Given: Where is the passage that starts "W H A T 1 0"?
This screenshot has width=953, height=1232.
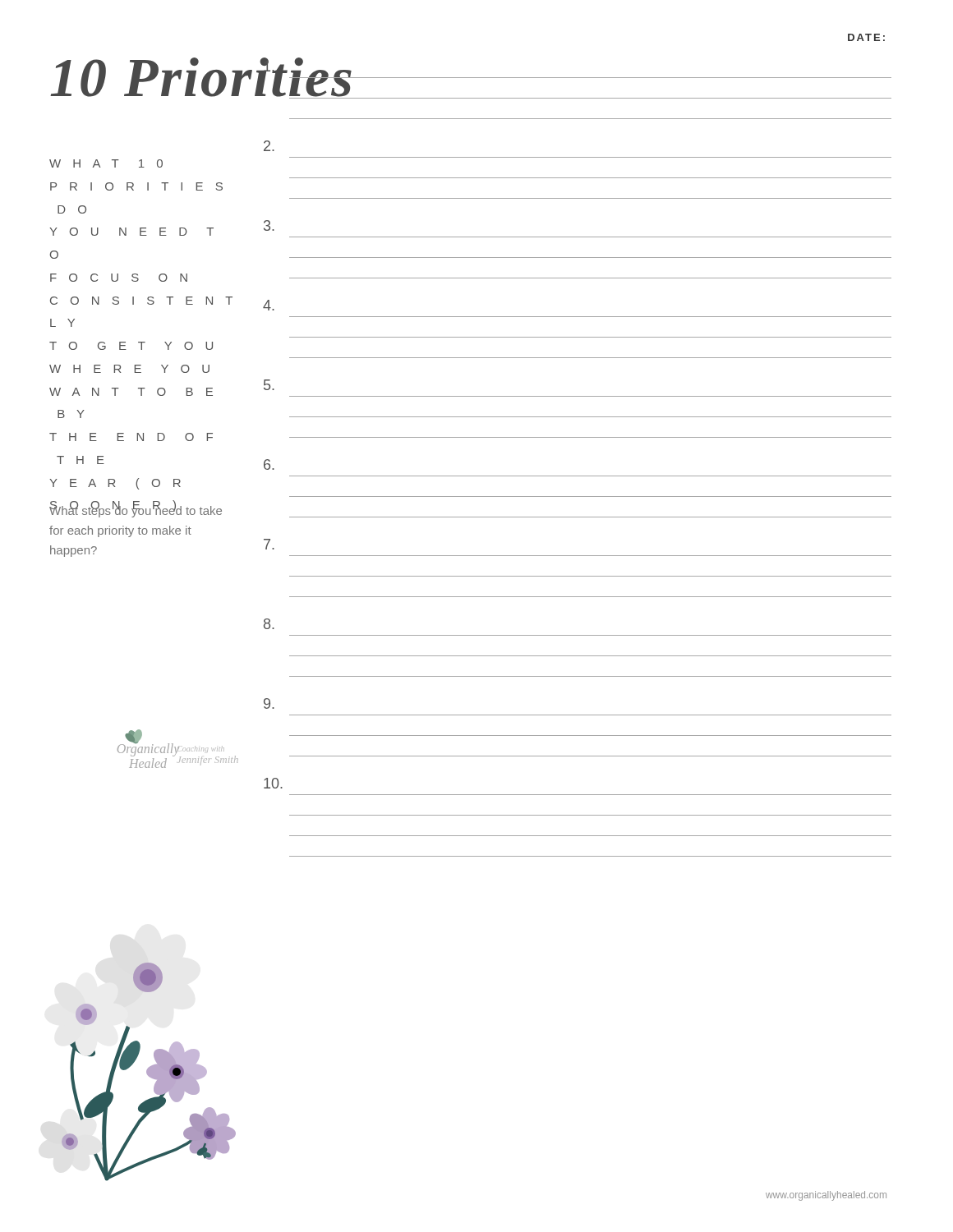Looking at the screenshot, I should (x=143, y=334).
